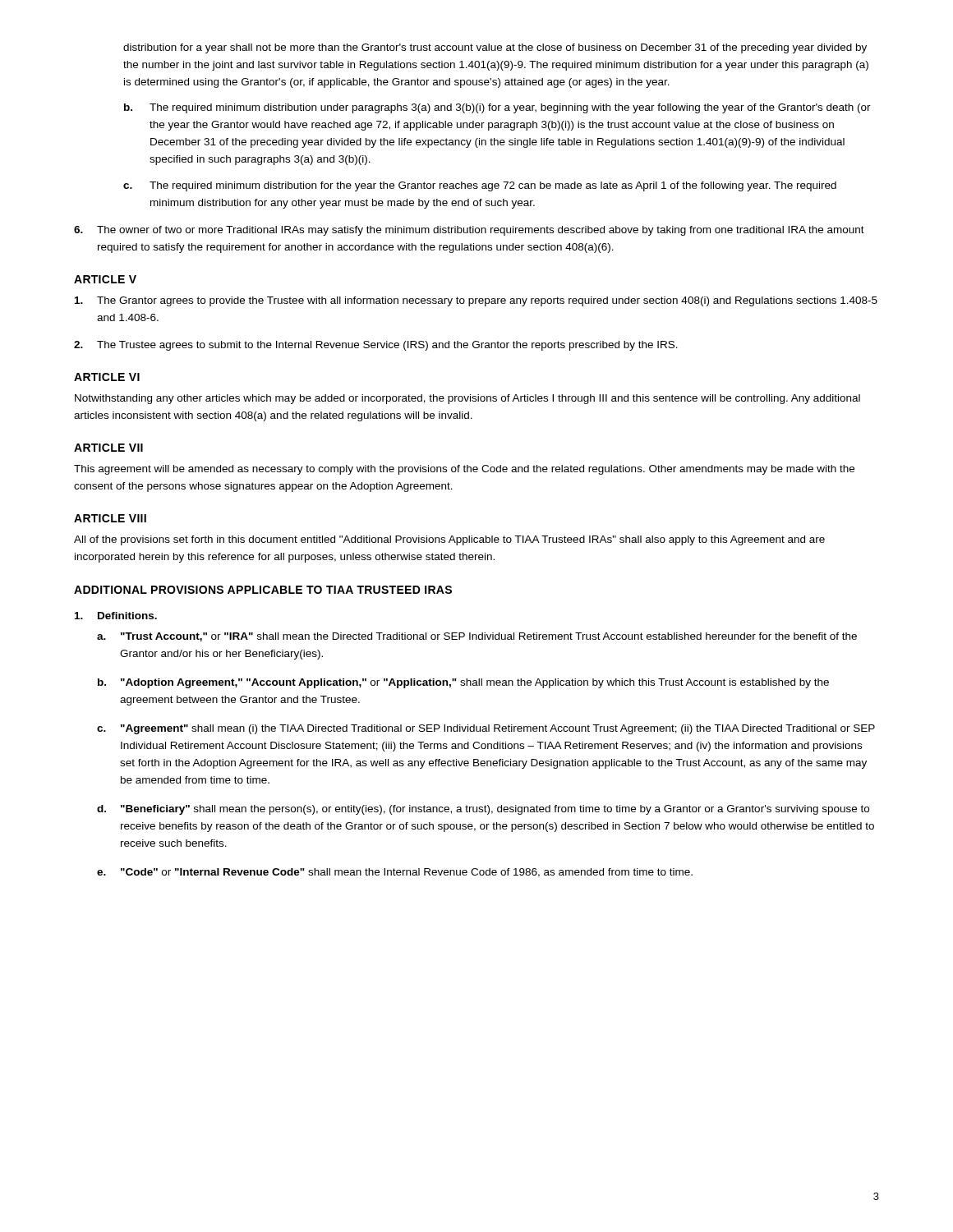Viewport: 953px width, 1232px height.
Task: Select the list item that says "d. "Beneficiary" shall mean the person(s), or entity(ies),"
Action: (488, 826)
